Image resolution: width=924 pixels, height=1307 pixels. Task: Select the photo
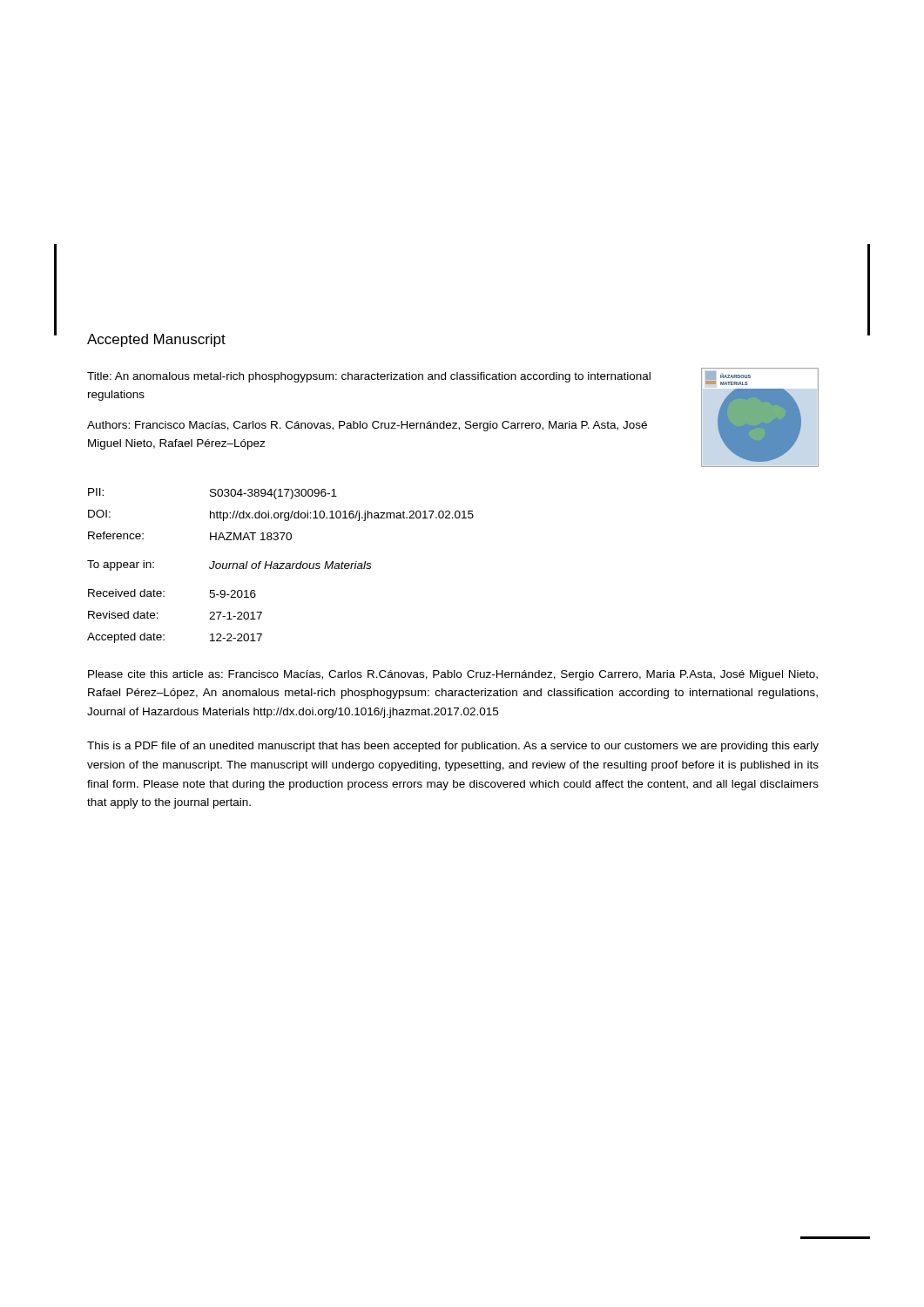(760, 417)
